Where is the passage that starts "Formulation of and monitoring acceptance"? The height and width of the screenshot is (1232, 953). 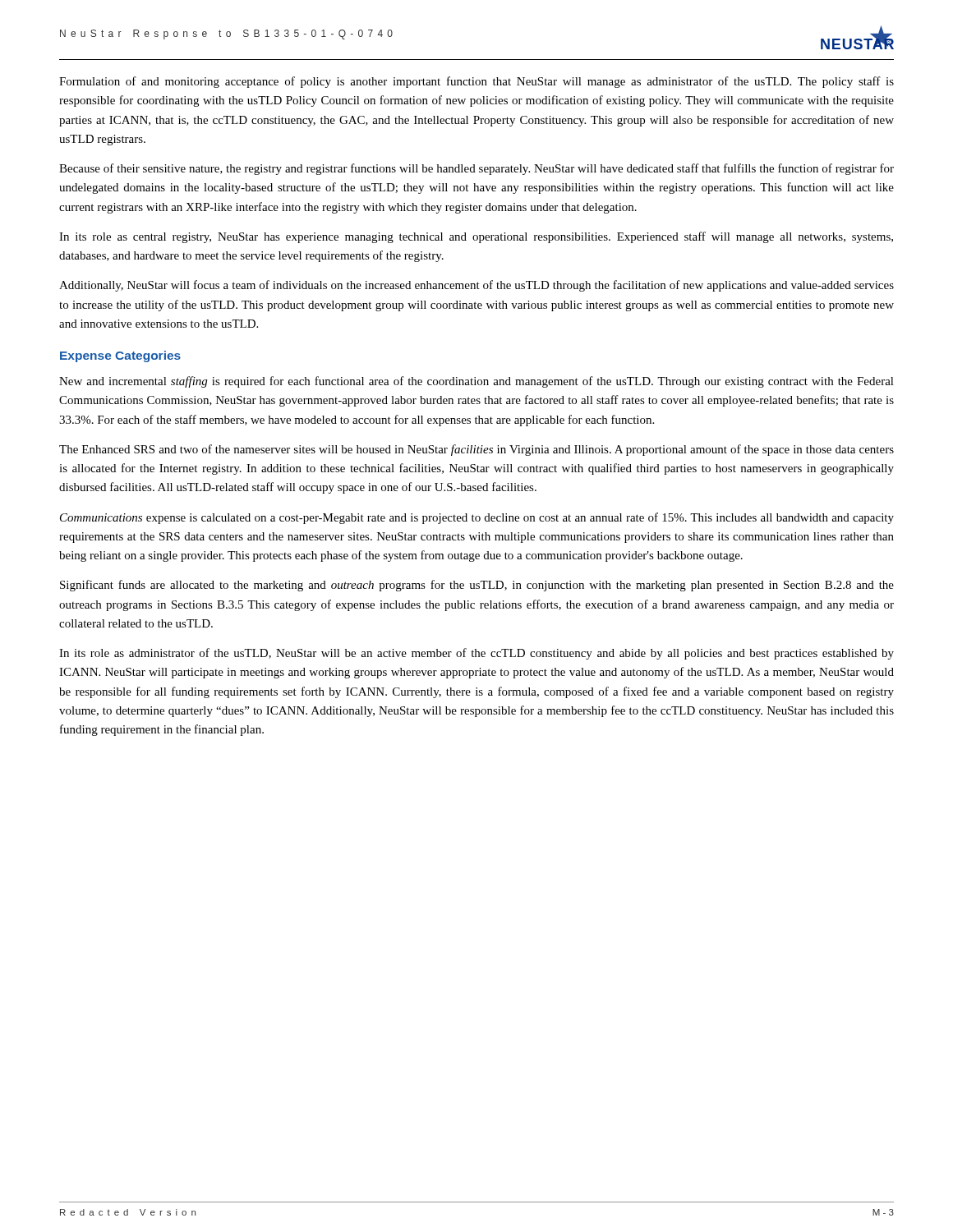[476, 110]
